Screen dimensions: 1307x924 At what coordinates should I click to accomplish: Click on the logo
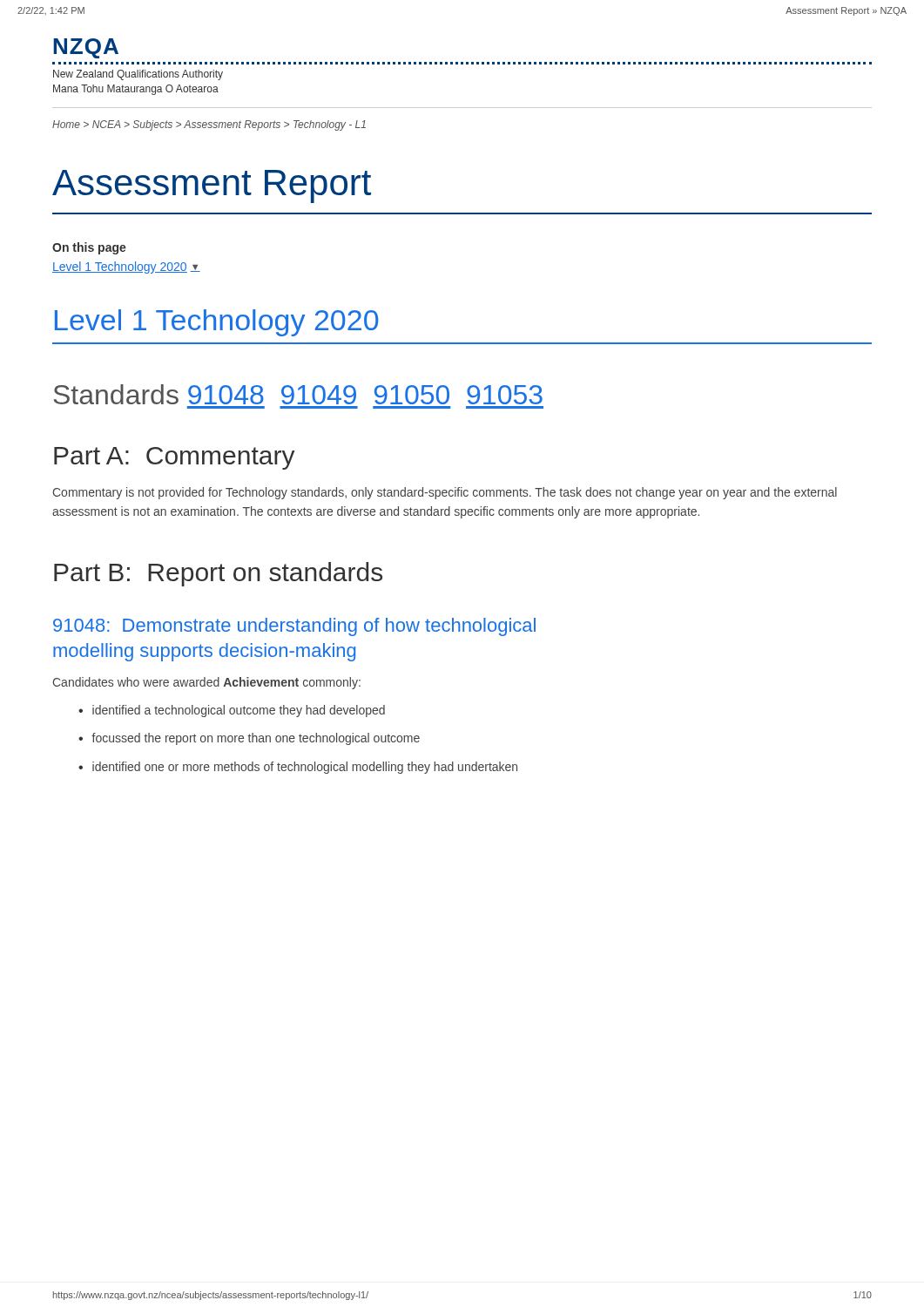coord(462,61)
